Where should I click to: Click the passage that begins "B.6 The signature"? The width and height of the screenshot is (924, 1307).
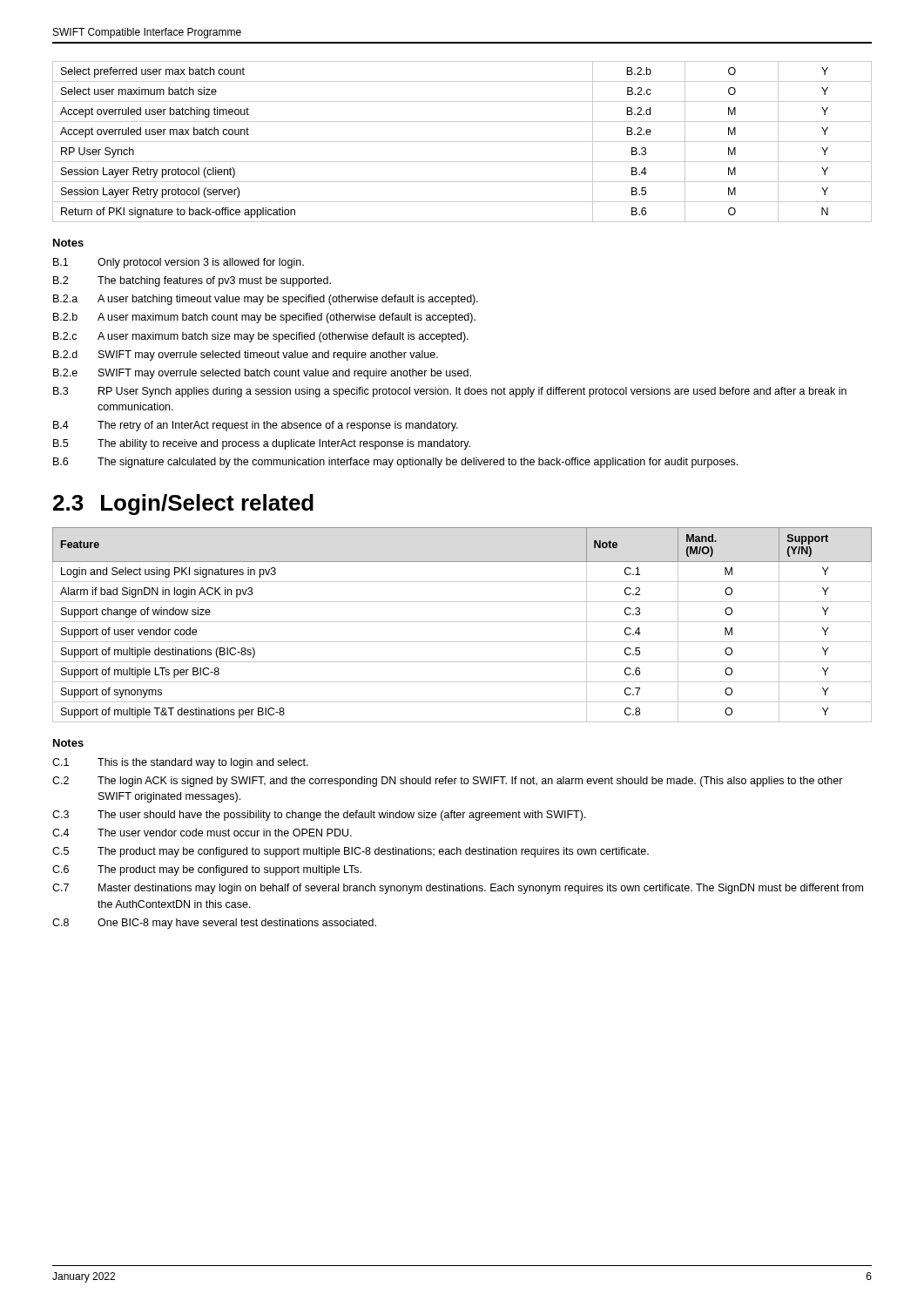pyautogui.click(x=462, y=462)
